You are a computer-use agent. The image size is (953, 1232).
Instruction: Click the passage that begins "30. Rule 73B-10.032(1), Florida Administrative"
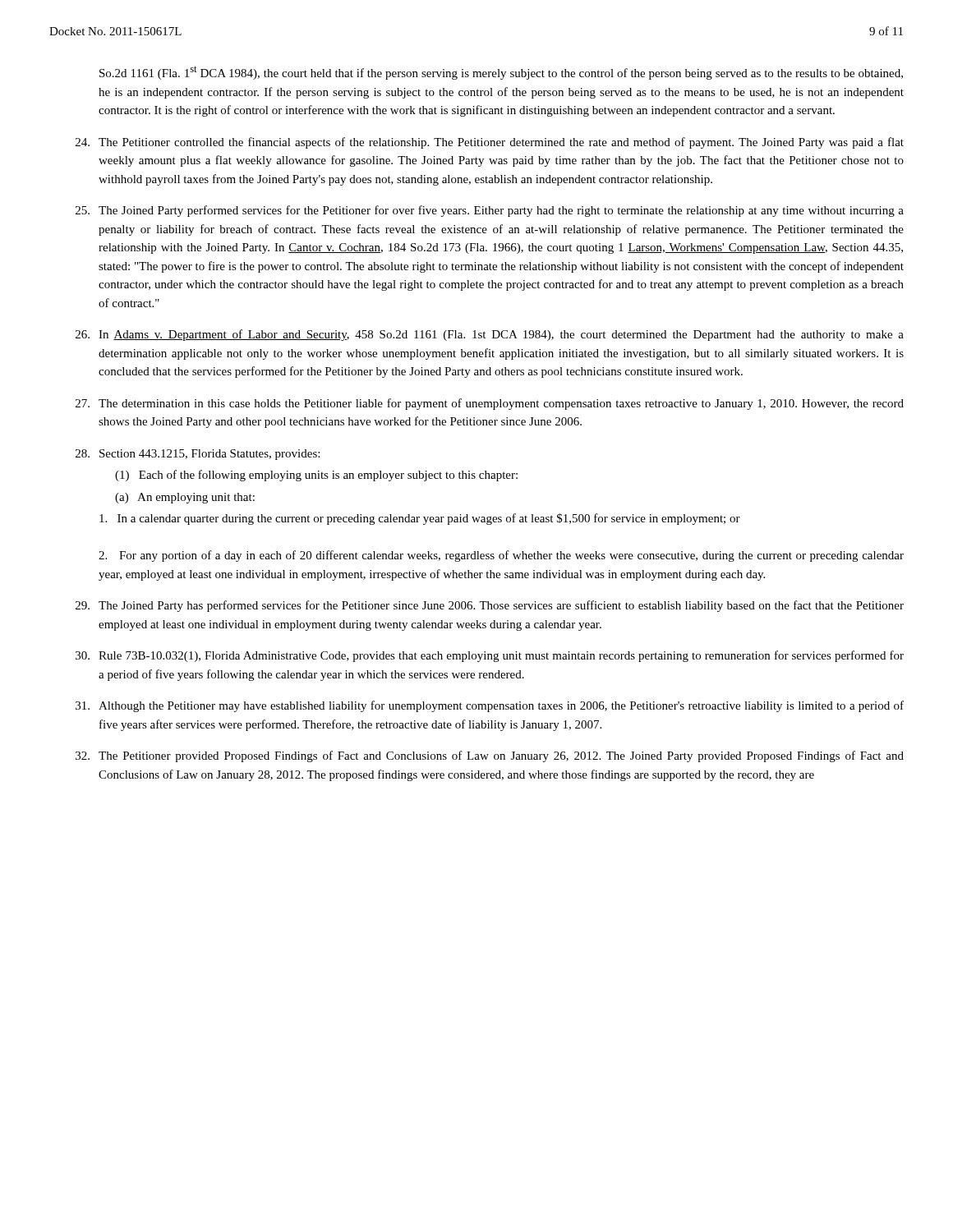tap(476, 665)
